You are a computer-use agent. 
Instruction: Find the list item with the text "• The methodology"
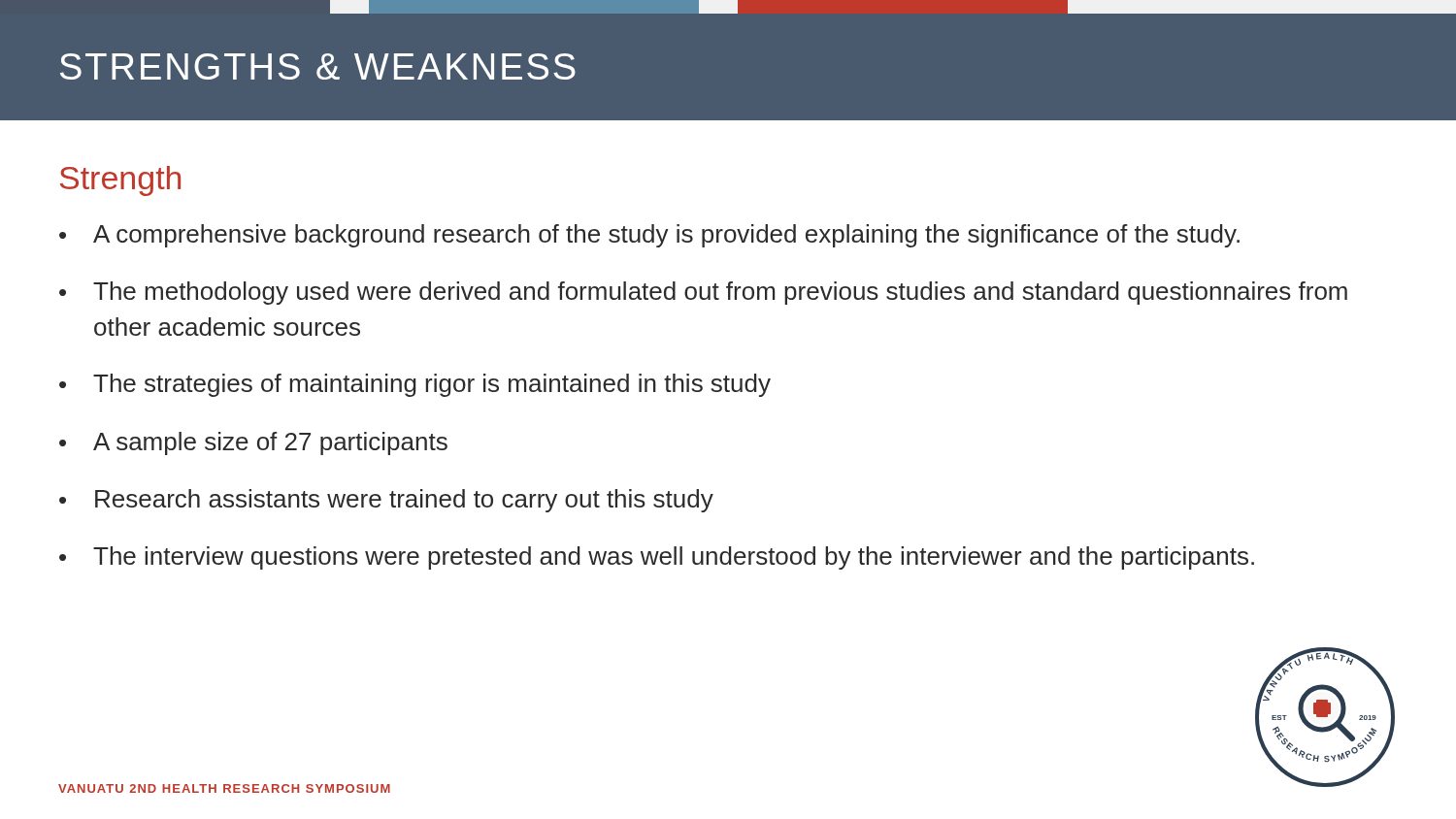click(x=713, y=309)
